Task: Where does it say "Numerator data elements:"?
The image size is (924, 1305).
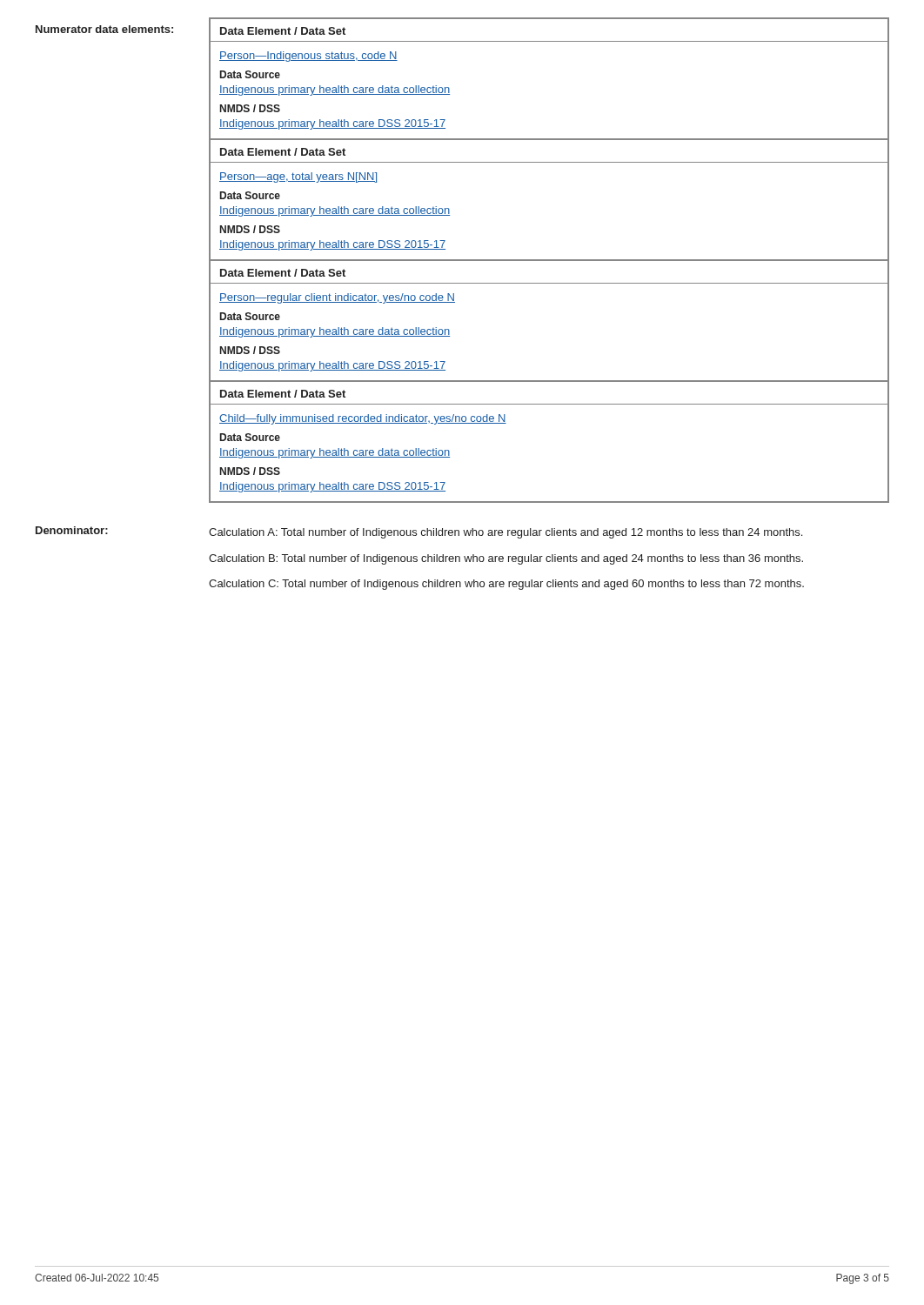Action: [x=105, y=29]
